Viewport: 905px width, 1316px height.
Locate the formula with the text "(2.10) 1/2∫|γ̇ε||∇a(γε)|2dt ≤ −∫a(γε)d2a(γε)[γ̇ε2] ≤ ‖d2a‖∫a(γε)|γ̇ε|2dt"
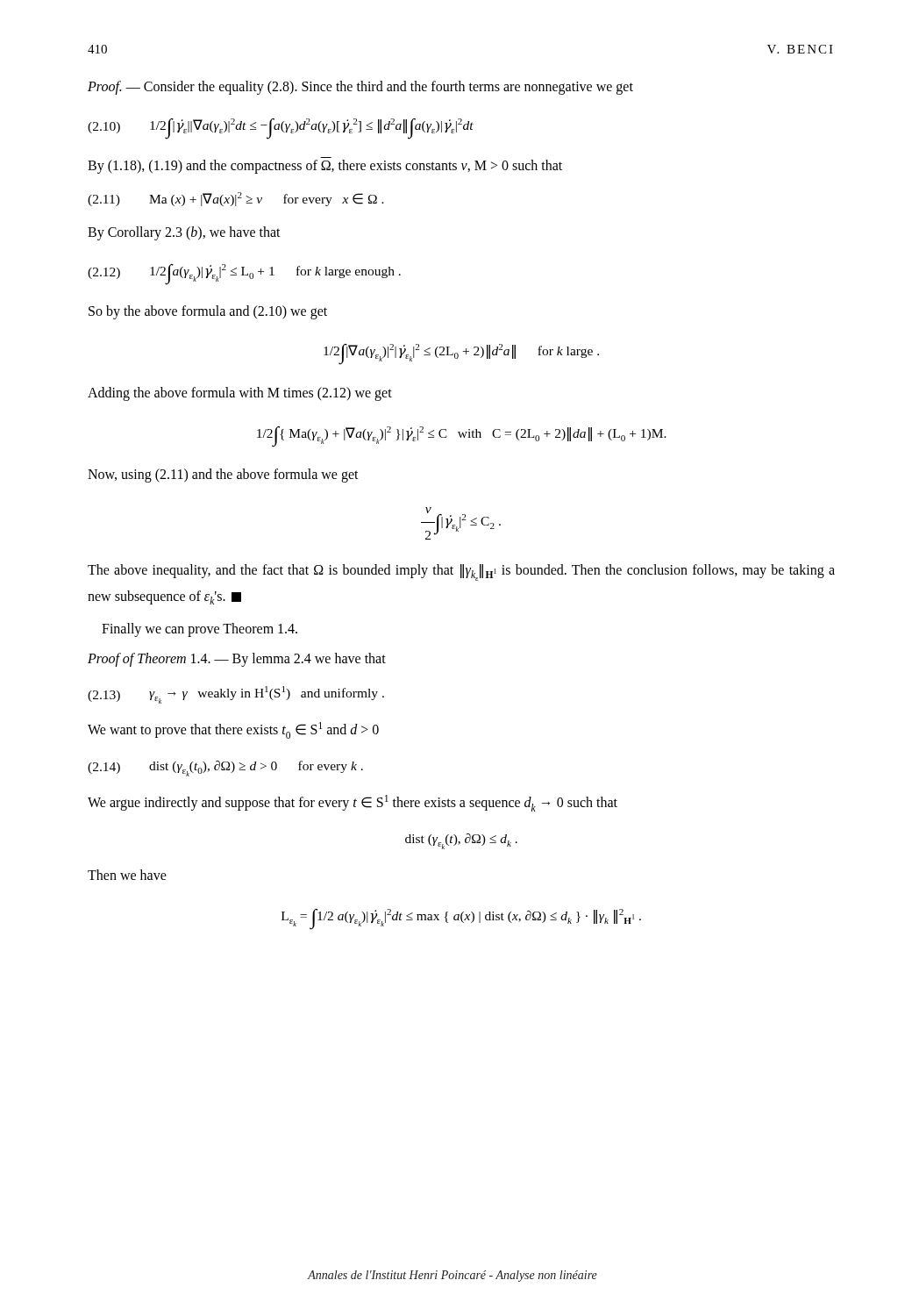(461, 127)
